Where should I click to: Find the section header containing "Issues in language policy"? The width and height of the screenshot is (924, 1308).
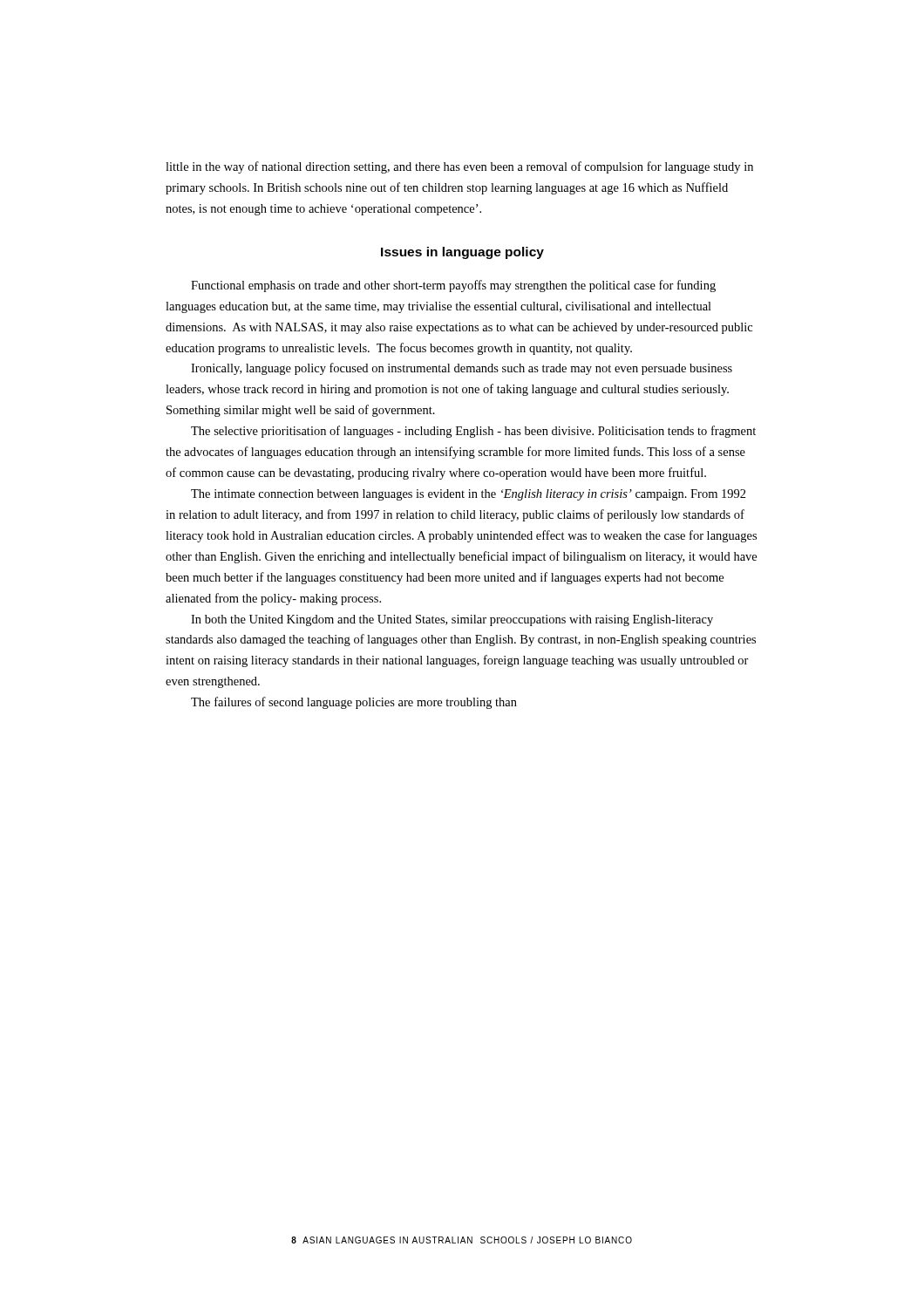462,251
